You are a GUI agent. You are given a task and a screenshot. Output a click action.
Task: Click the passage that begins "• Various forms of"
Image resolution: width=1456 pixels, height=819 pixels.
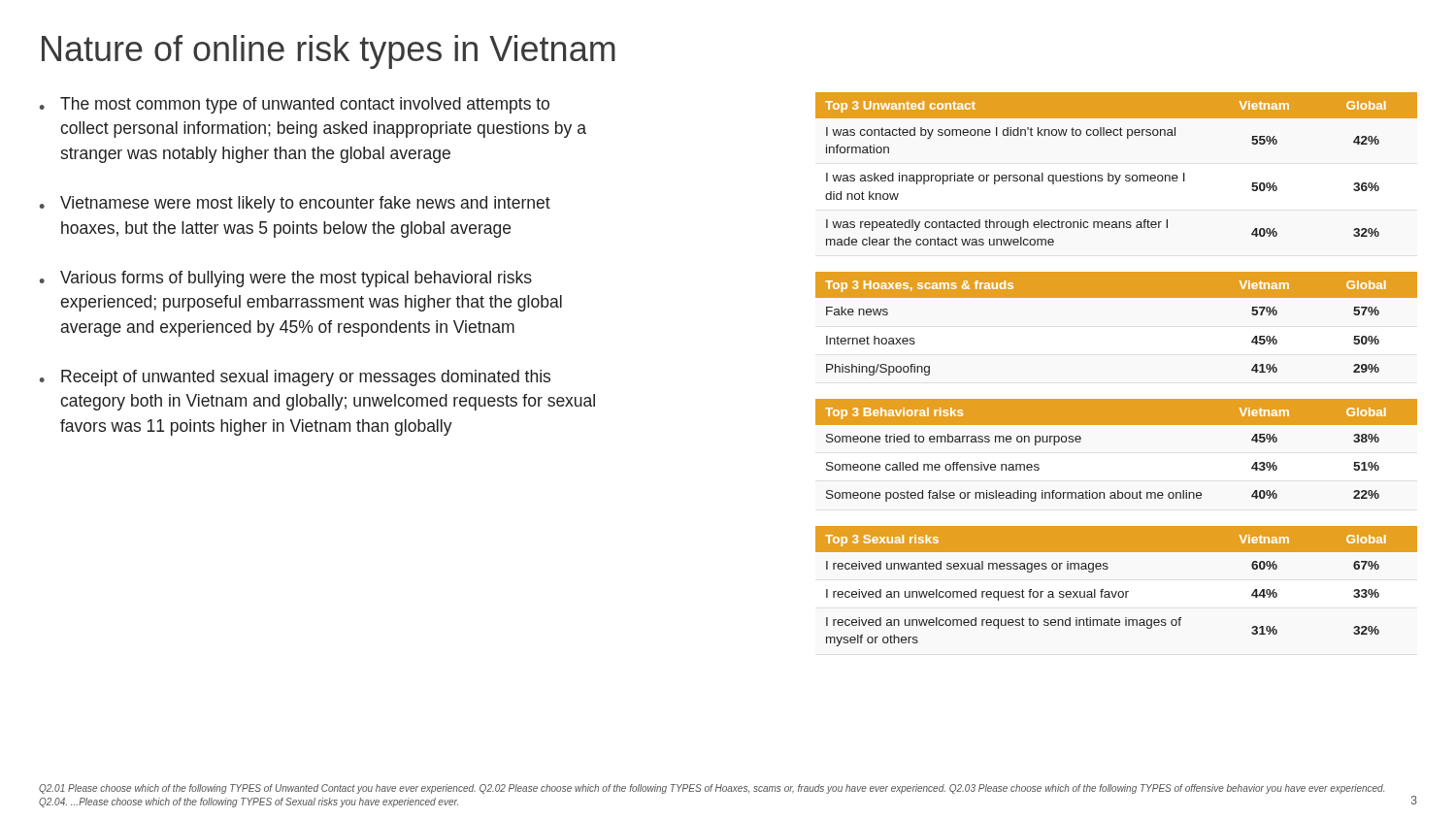[320, 303]
